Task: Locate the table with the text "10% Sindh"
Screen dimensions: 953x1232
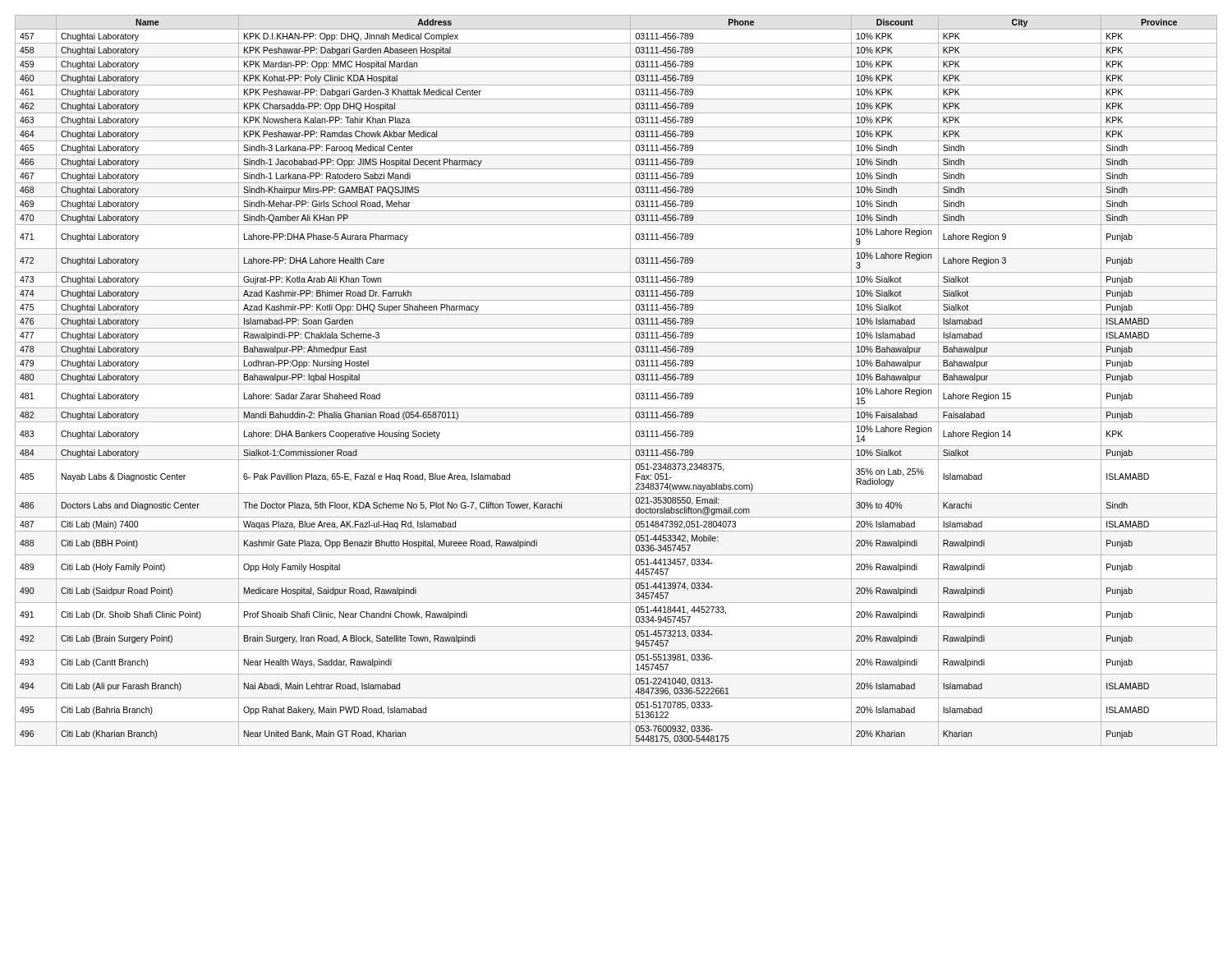Action: tap(616, 380)
